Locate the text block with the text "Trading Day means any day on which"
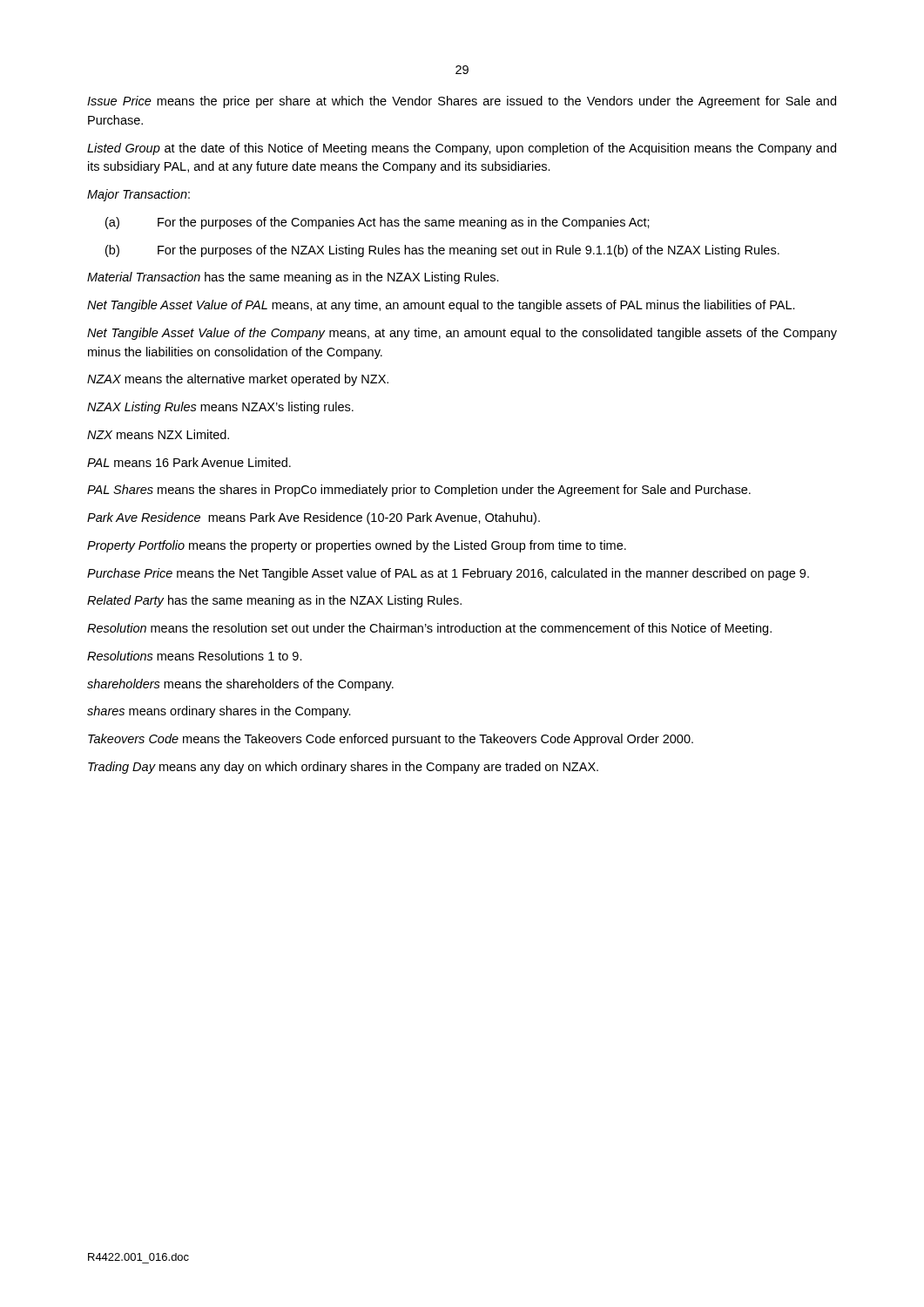The image size is (924, 1307). click(343, 767)
